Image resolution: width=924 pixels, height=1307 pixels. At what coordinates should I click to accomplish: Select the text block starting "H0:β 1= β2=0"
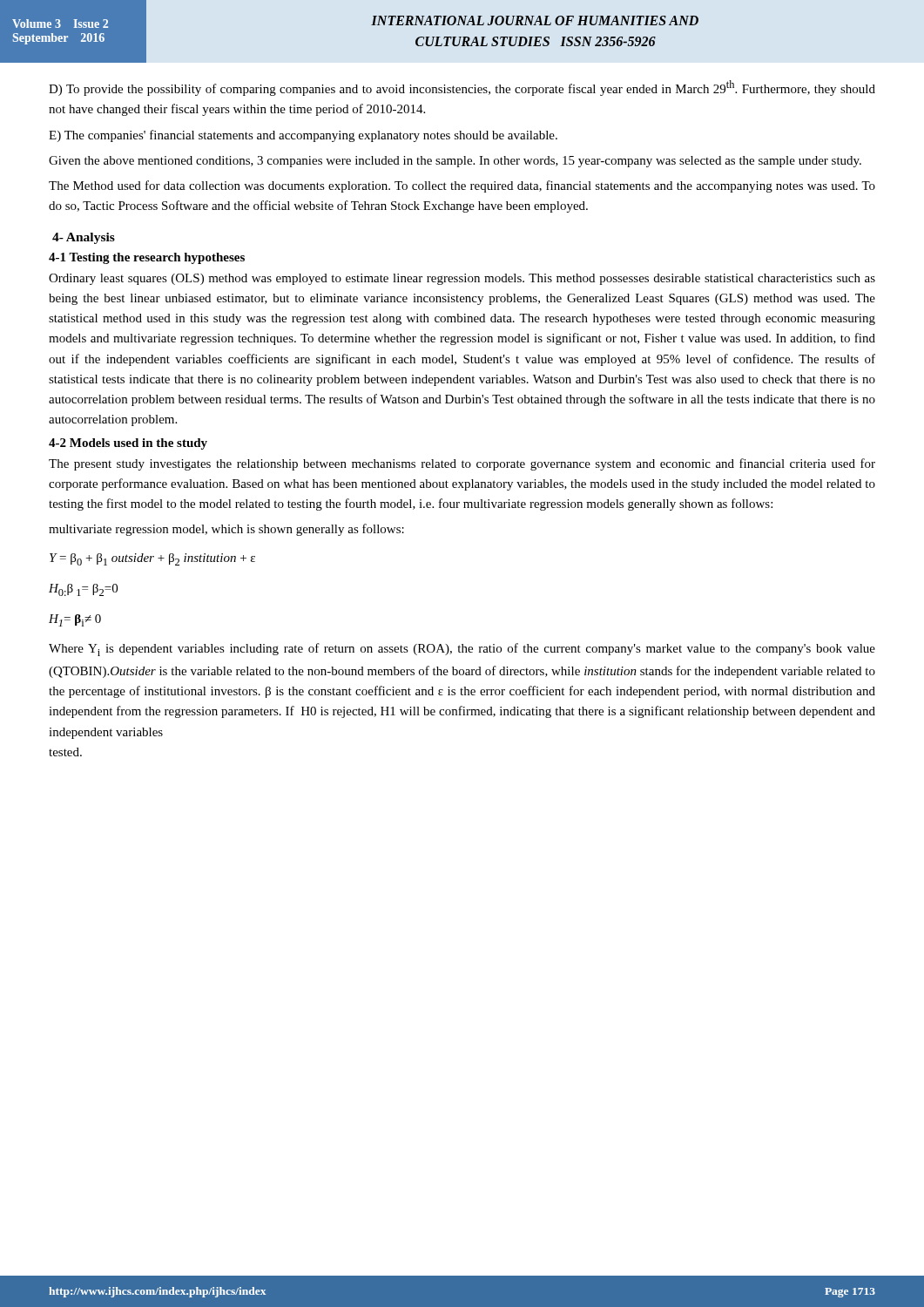(83, 589)
